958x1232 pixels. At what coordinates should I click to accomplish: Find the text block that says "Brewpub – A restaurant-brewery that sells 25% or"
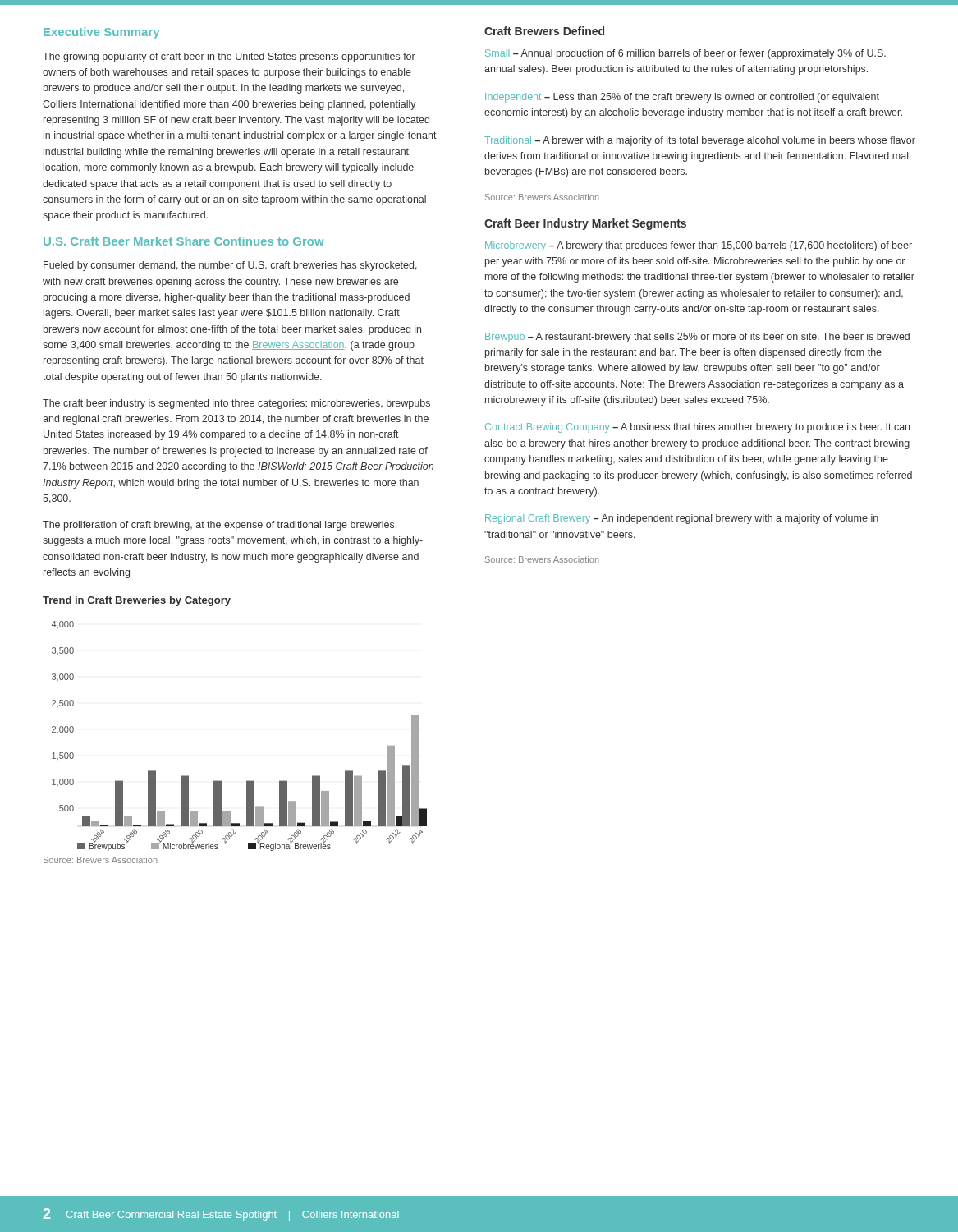tap(702, 369)
